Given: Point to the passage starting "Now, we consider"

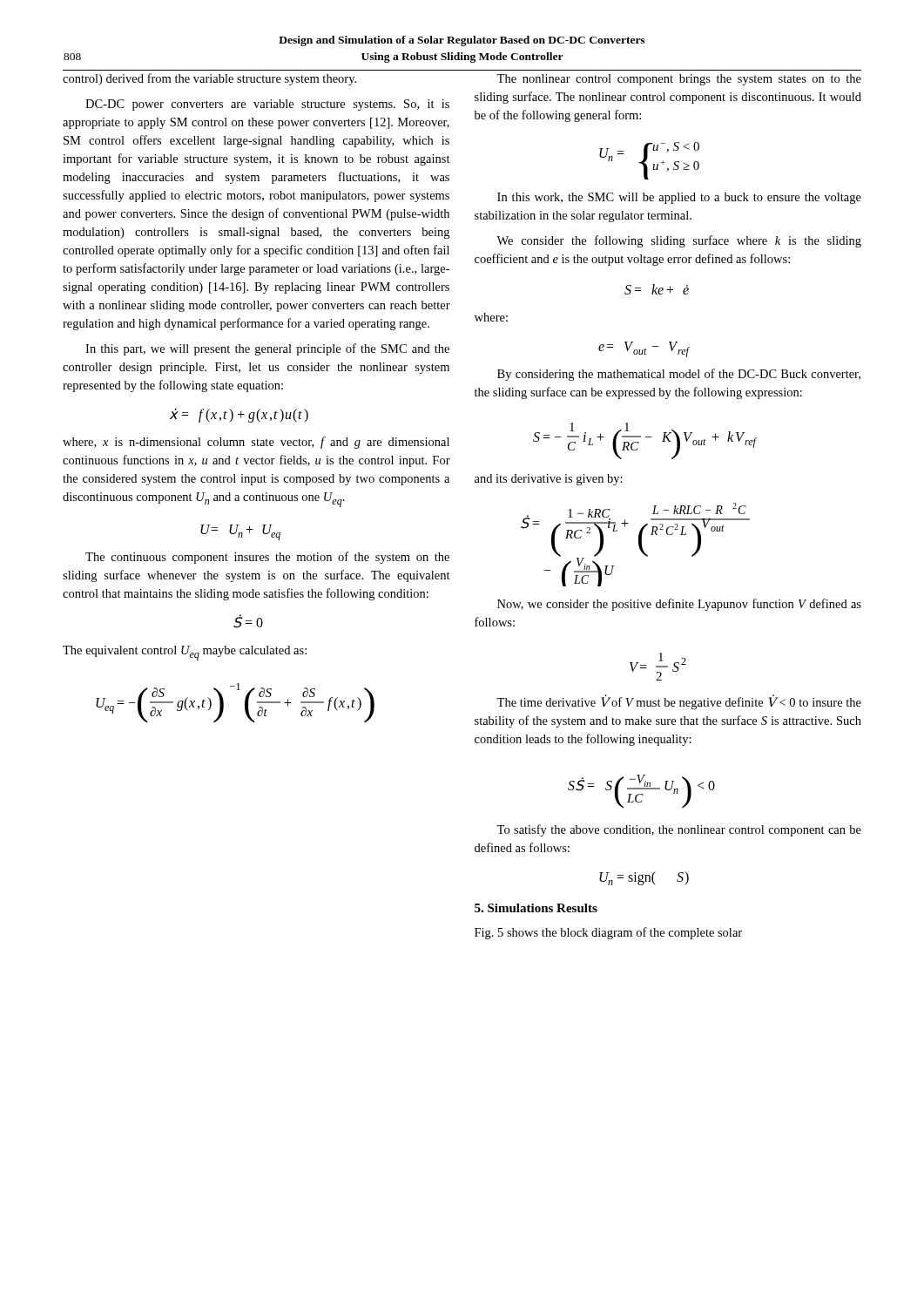Looking at the screenshot, I should pos(668,614).
